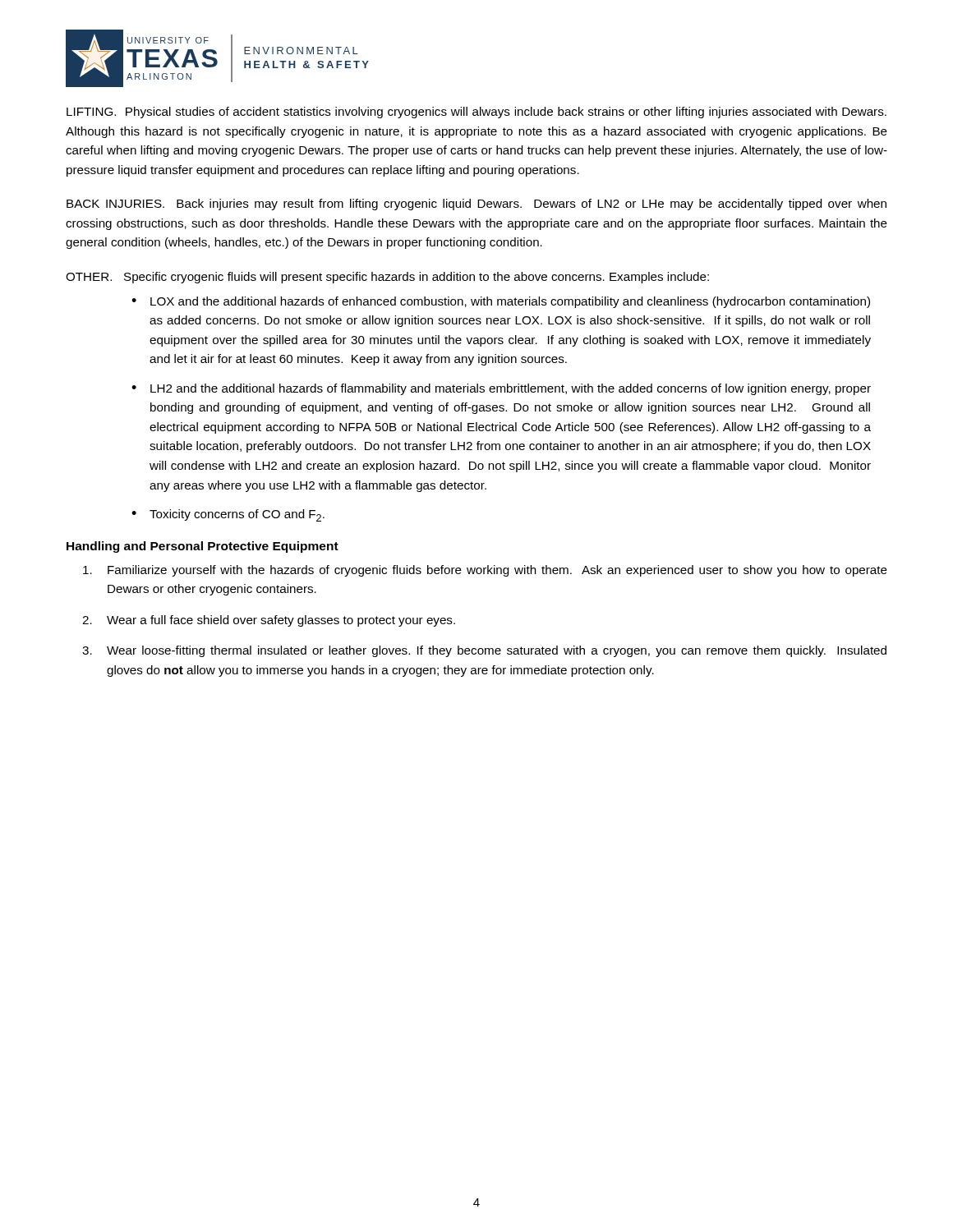Image resolution: width=953 pixels, height=1232 pixels.
Task: Click on the text block with the text "BACK INJURIES. Back injuries"
Action: click(x=476, y=223)
